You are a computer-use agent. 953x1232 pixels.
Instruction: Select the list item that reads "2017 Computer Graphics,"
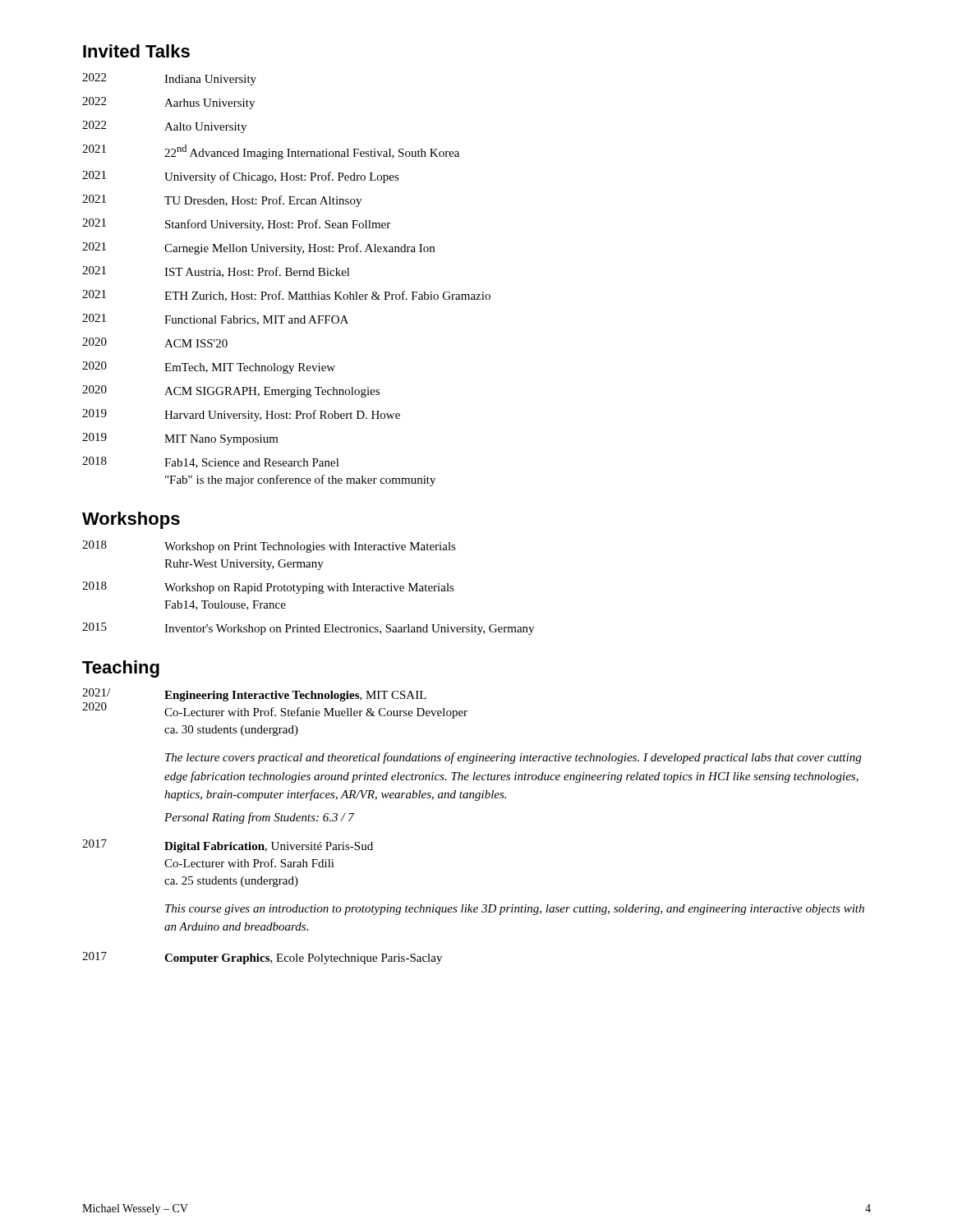coord(262,958)
